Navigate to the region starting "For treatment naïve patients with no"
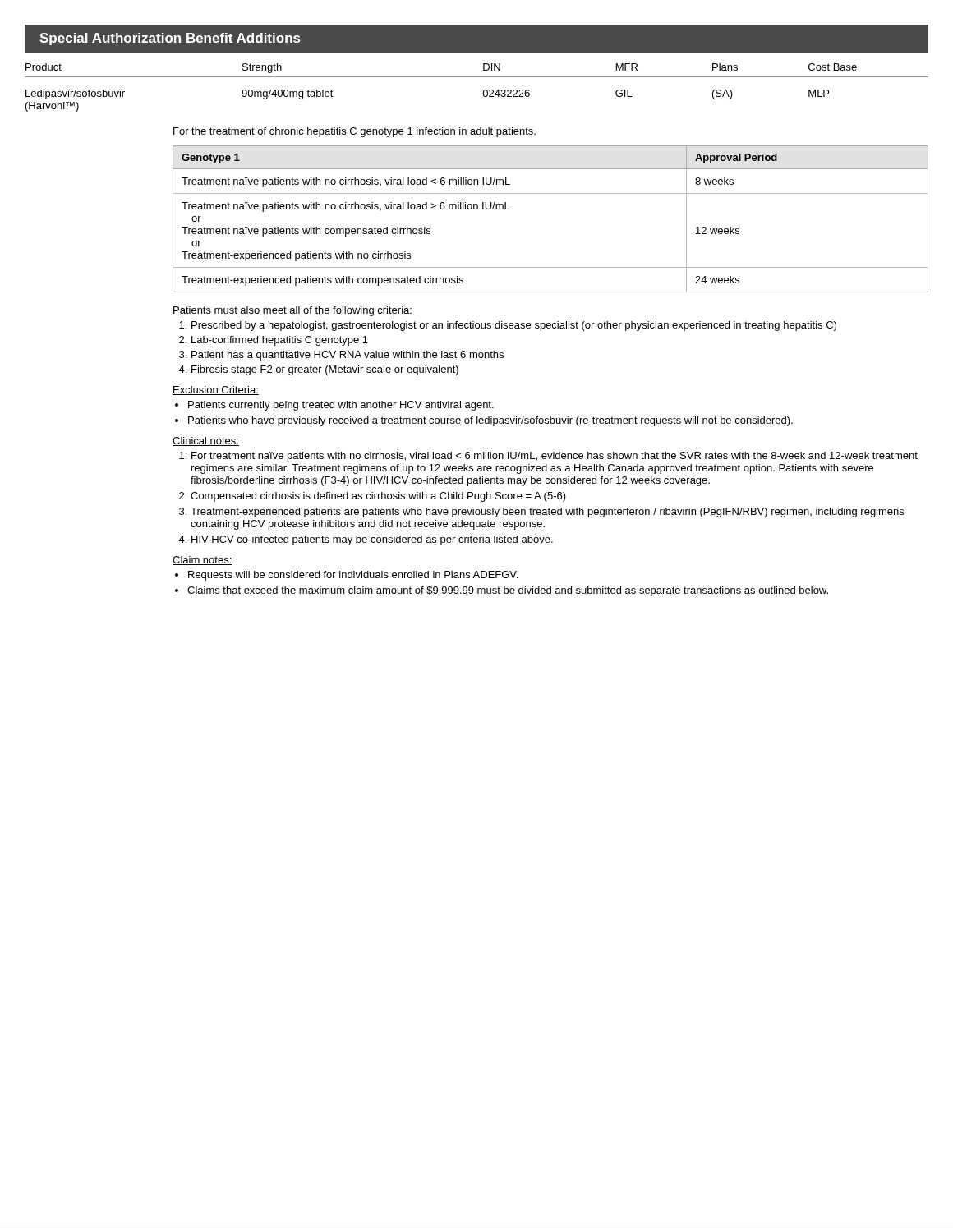 [550, 497]
